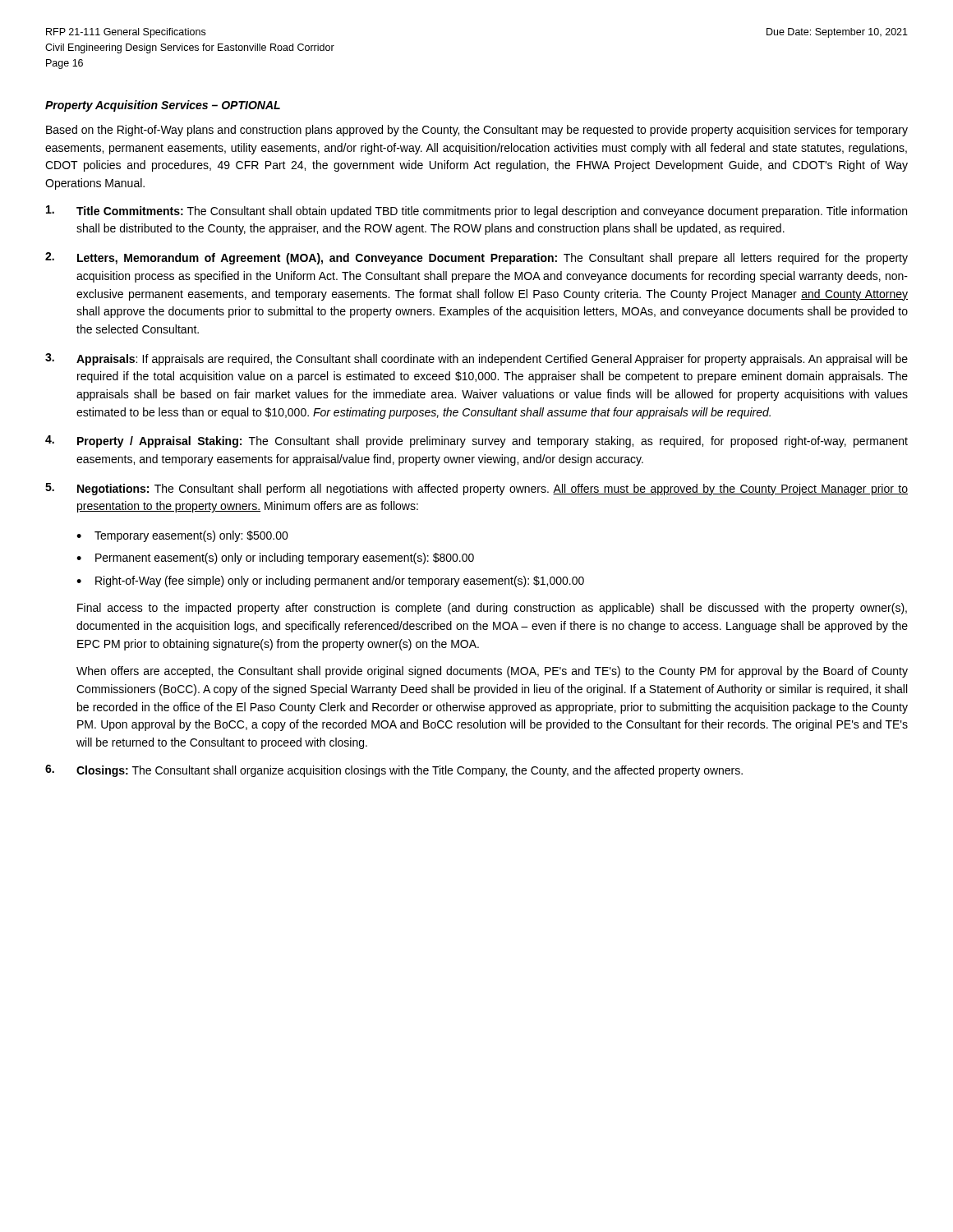Point to the block starting "Based on the Right-of-Way plans and"
Viewport: 953px width, 1232px height.
(x=476, y=156)
